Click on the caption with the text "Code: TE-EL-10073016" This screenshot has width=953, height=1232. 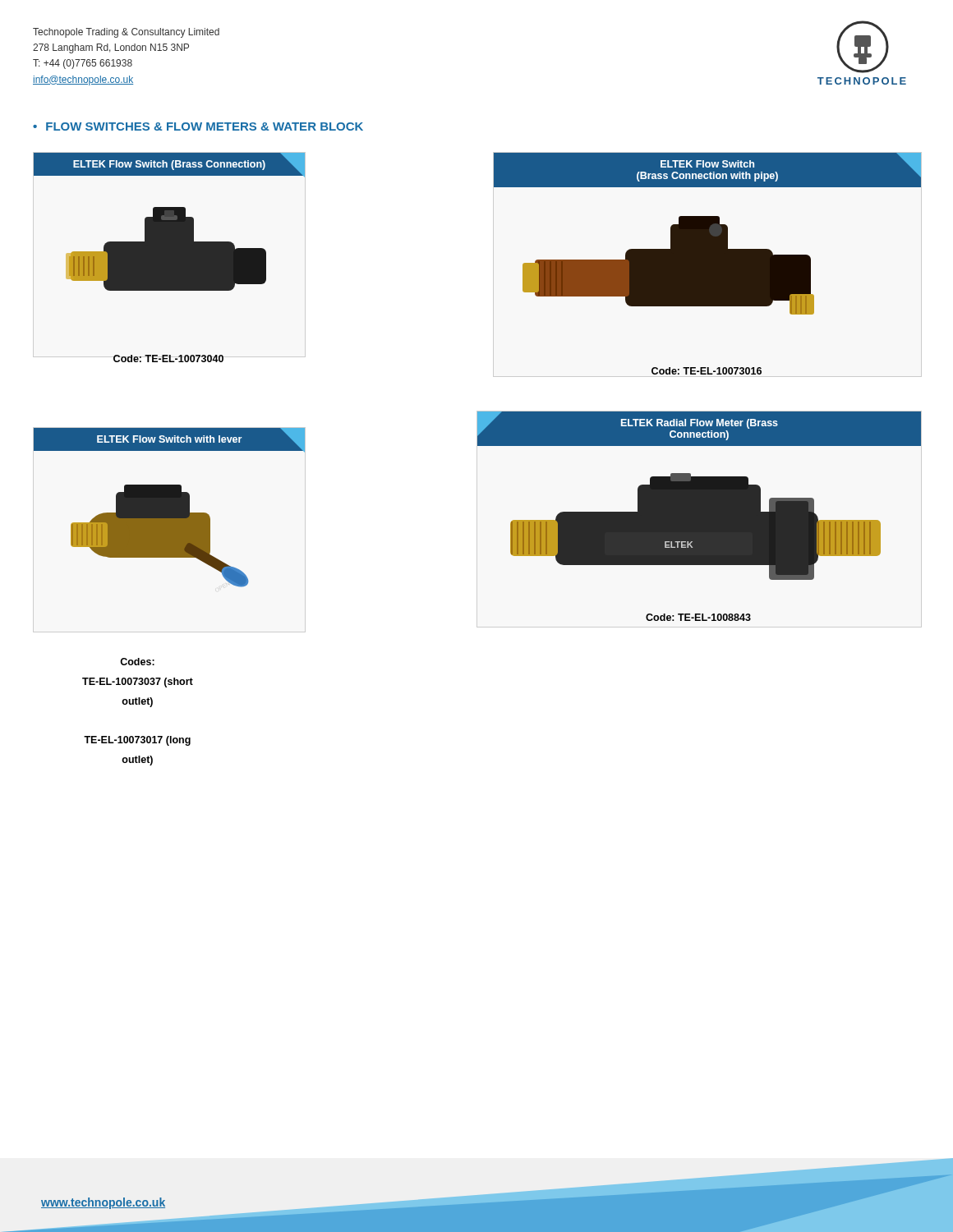(707, 371)
